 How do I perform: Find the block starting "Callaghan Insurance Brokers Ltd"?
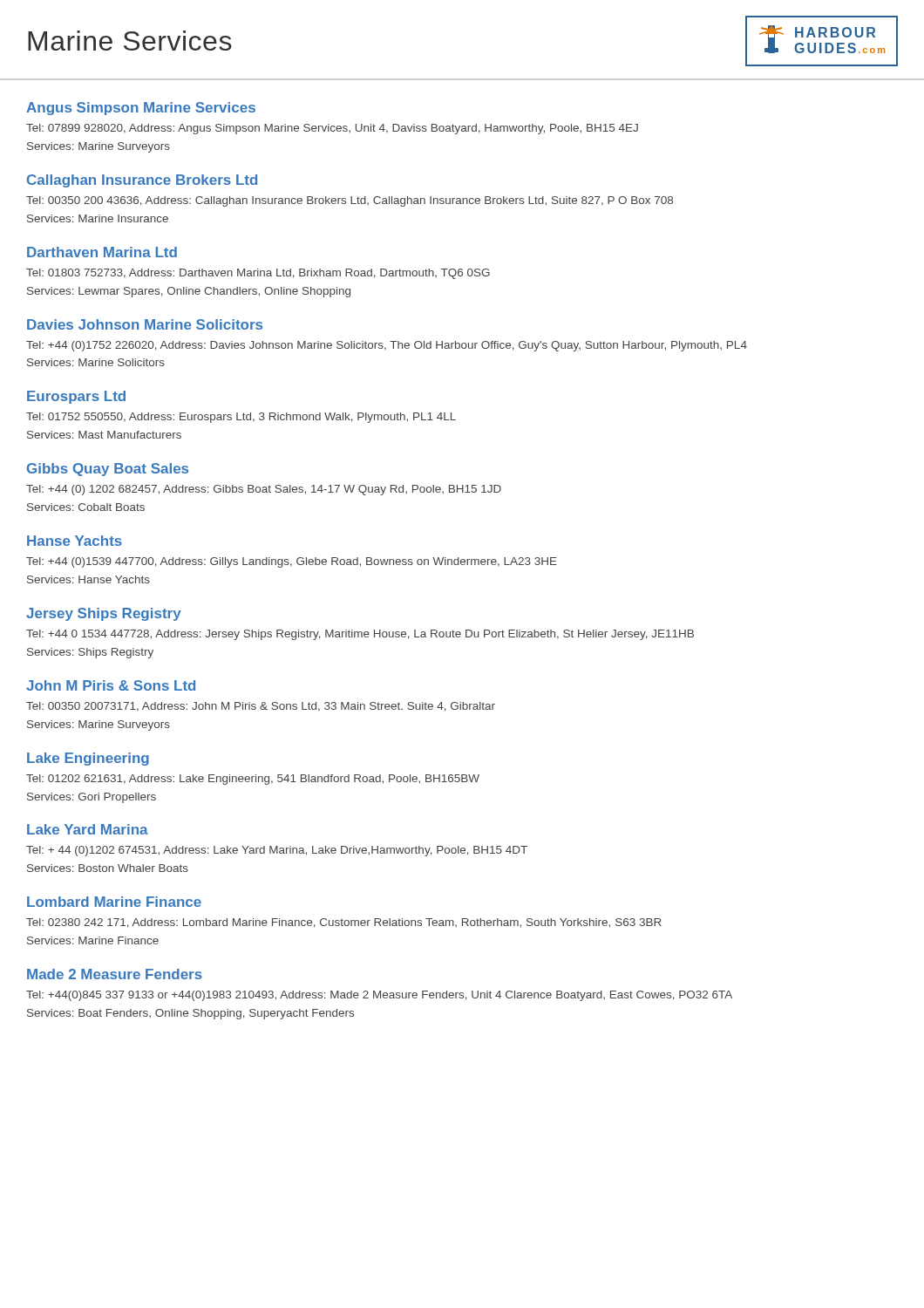point(142,181)
